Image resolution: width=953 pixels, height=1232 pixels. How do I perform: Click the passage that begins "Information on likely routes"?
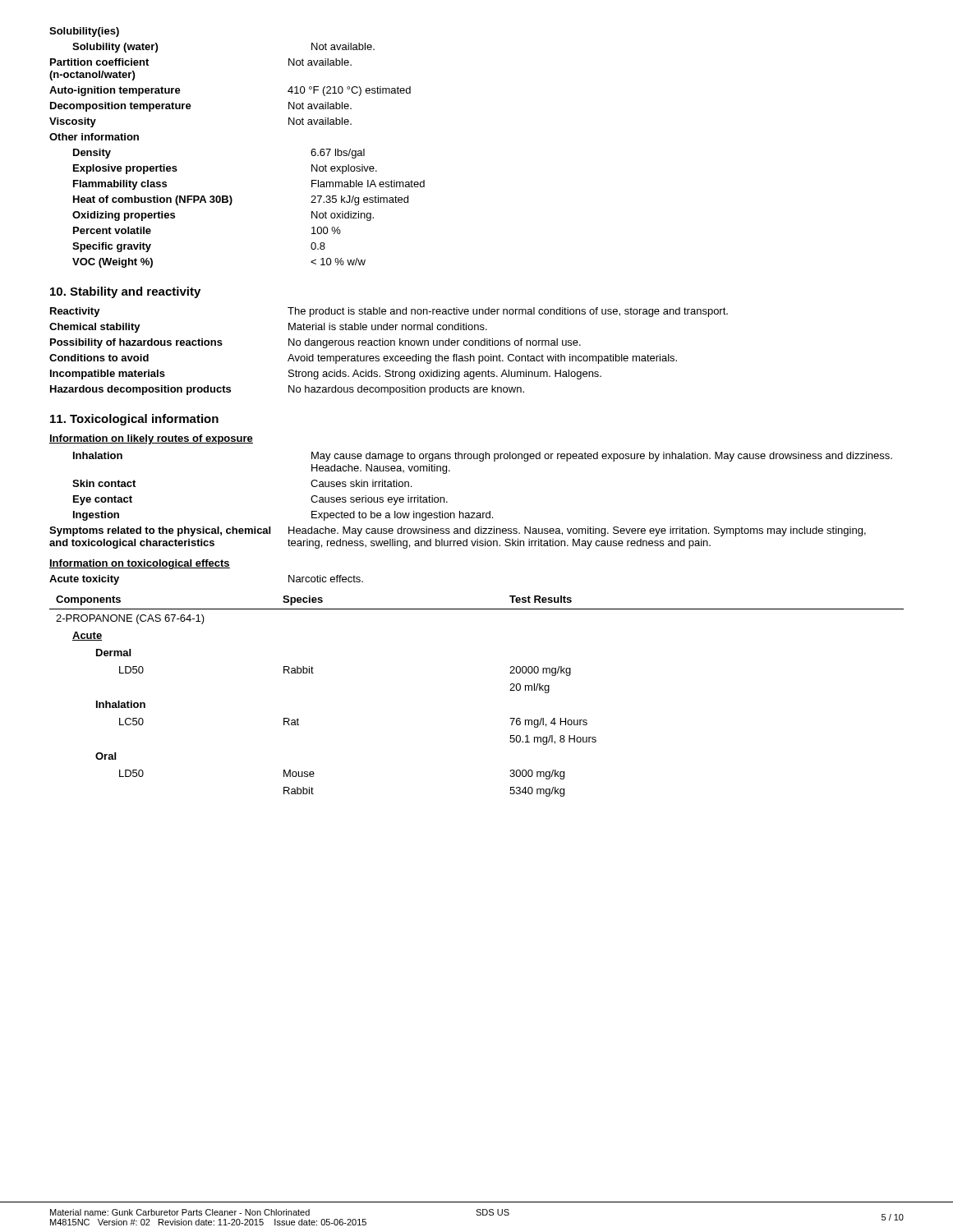click(151, 438)
